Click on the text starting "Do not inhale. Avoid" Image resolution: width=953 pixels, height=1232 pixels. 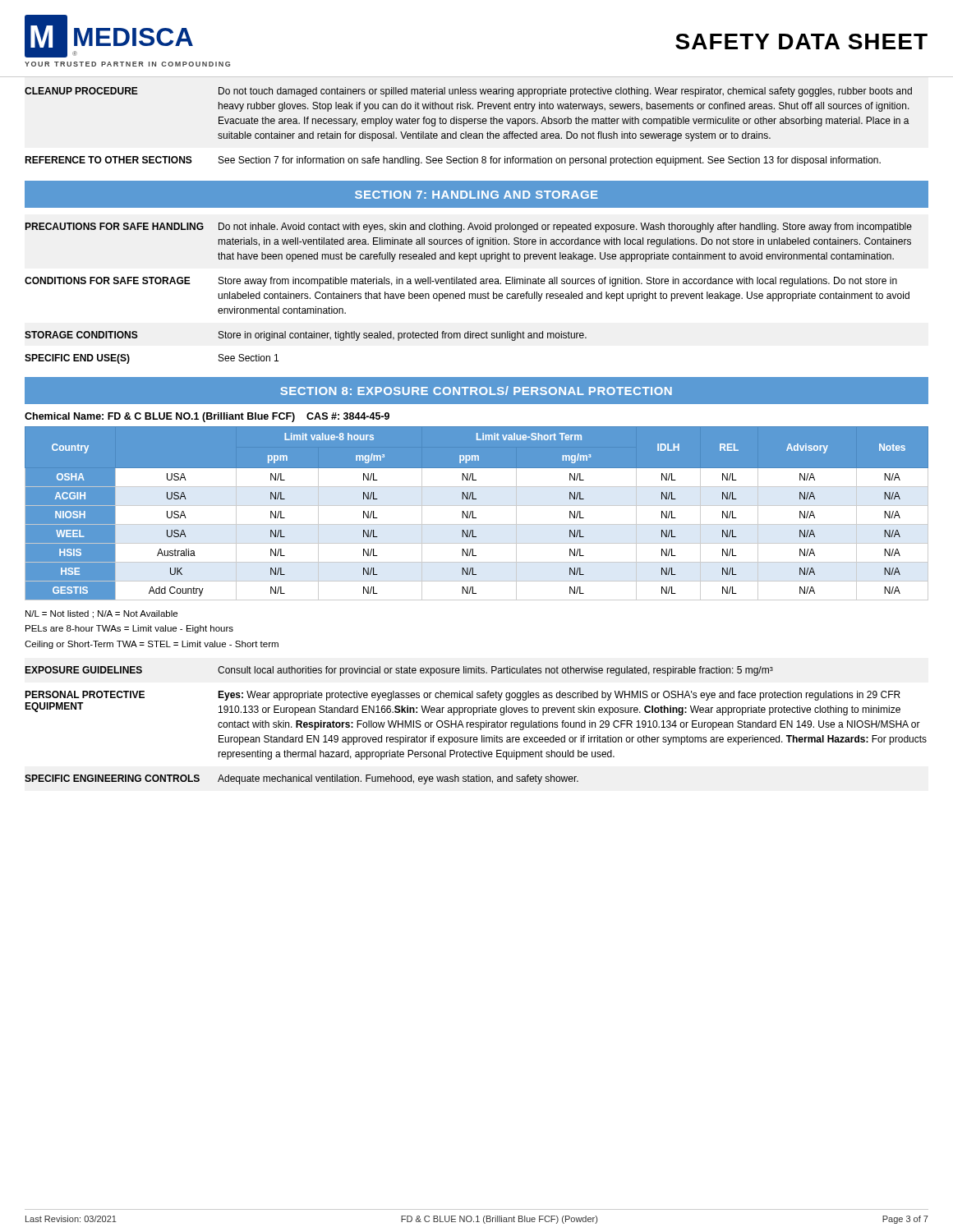[x=565, y=241]
